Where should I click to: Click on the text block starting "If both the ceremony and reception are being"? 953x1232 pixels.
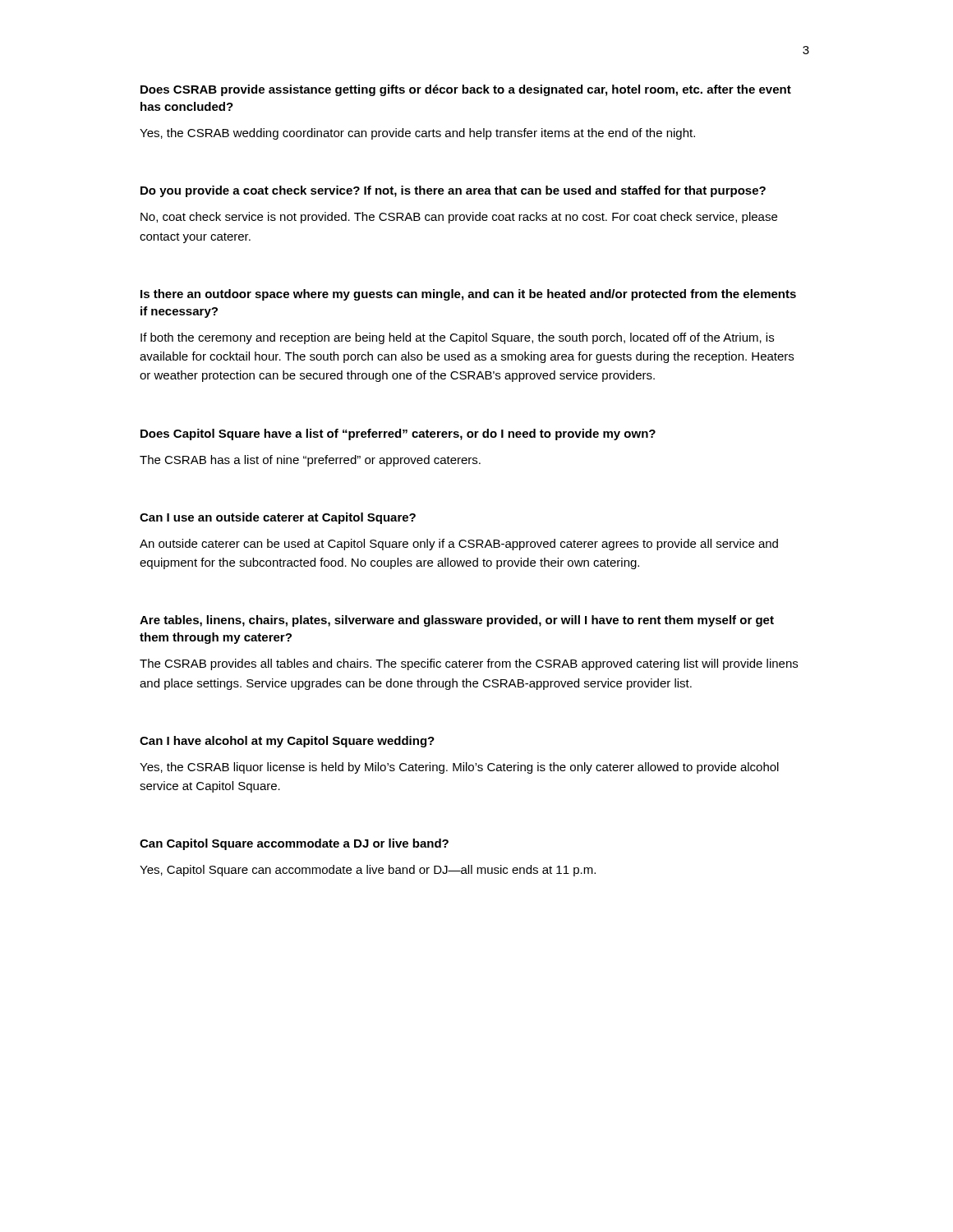(467, 356)
